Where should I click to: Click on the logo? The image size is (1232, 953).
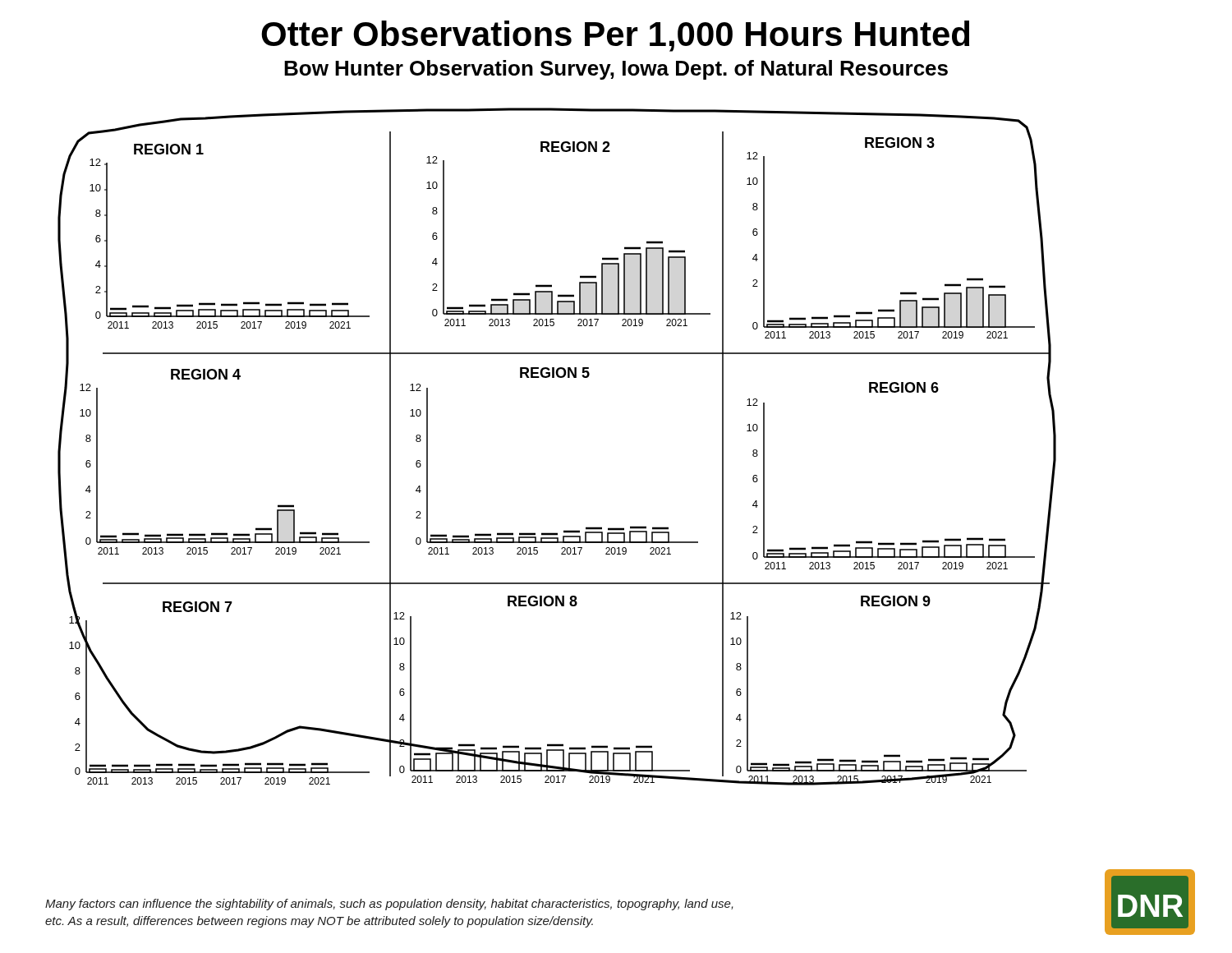(1150, 902)
